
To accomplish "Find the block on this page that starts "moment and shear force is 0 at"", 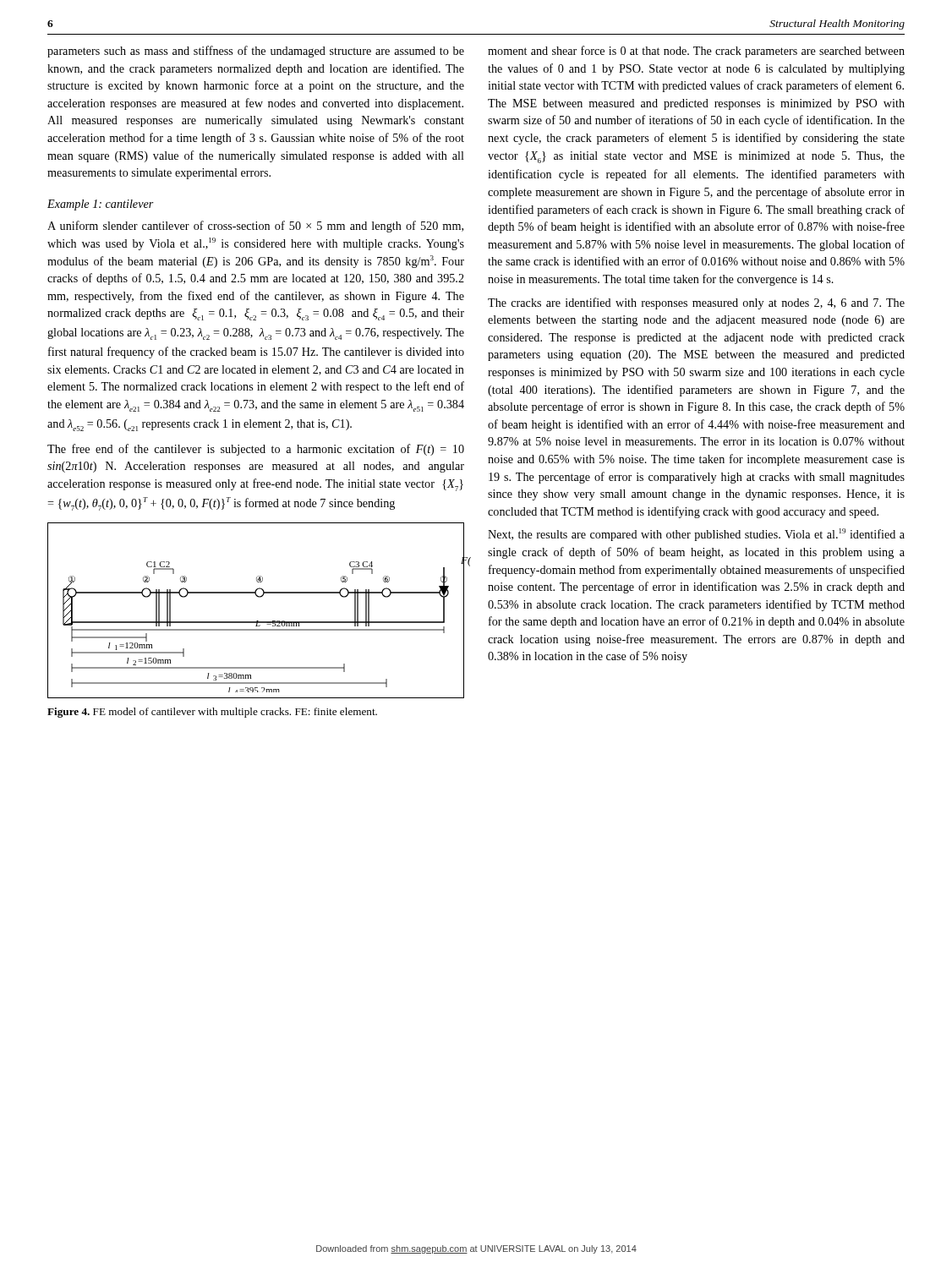I will [696, 165].
